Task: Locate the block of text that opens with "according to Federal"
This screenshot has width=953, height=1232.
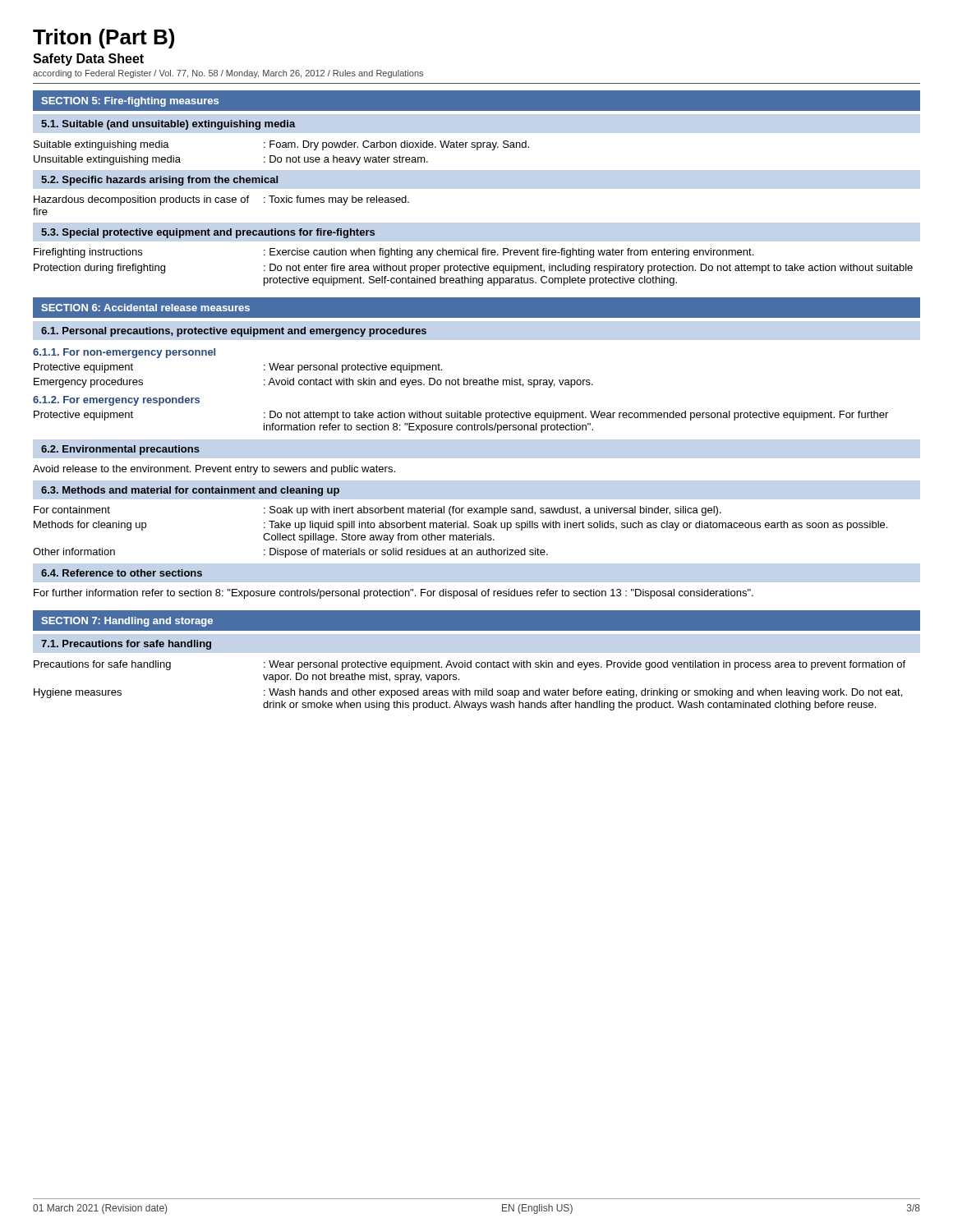Action: [228, 73]
